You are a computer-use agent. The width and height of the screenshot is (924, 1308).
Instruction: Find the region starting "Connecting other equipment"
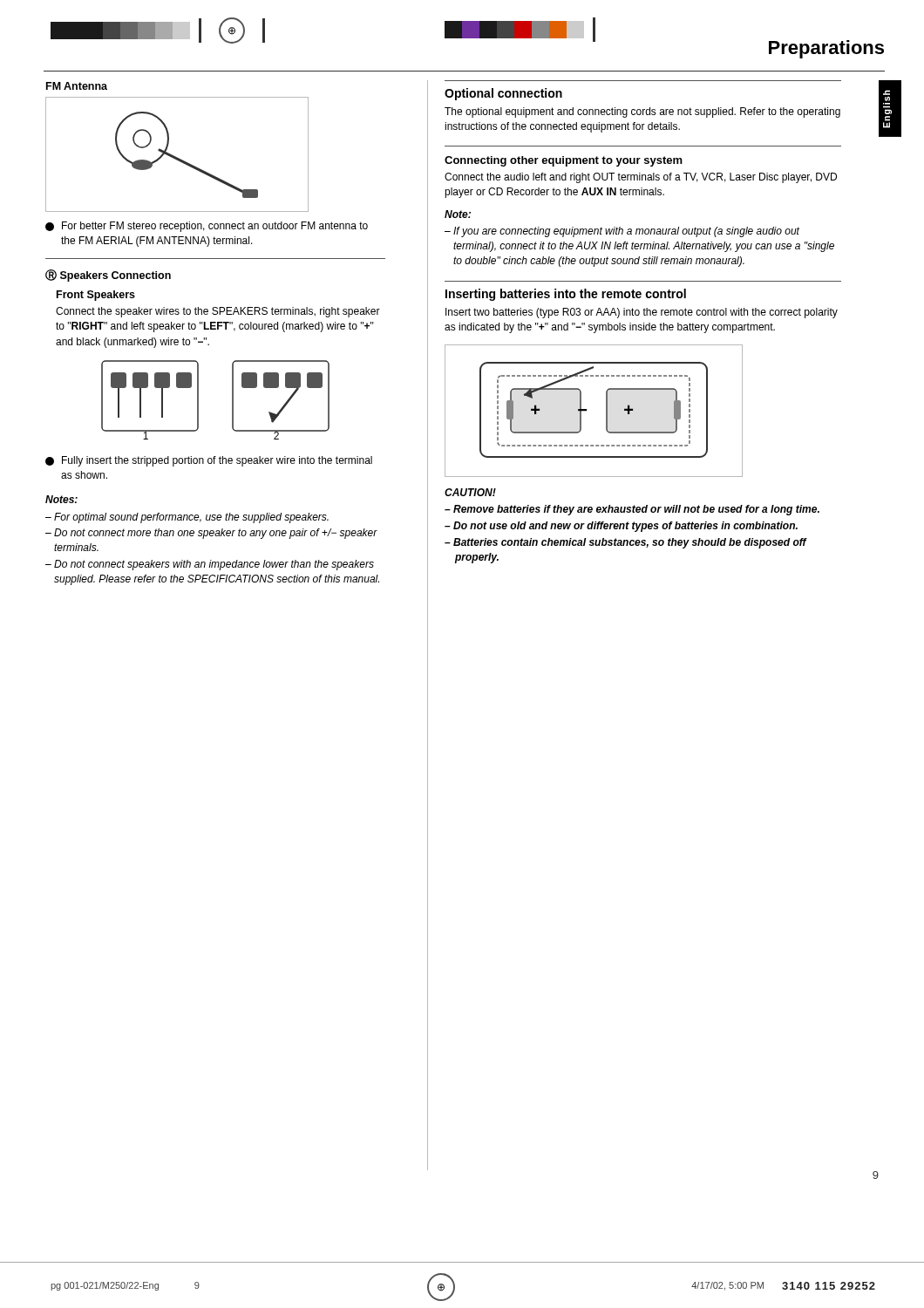[564, 160]
